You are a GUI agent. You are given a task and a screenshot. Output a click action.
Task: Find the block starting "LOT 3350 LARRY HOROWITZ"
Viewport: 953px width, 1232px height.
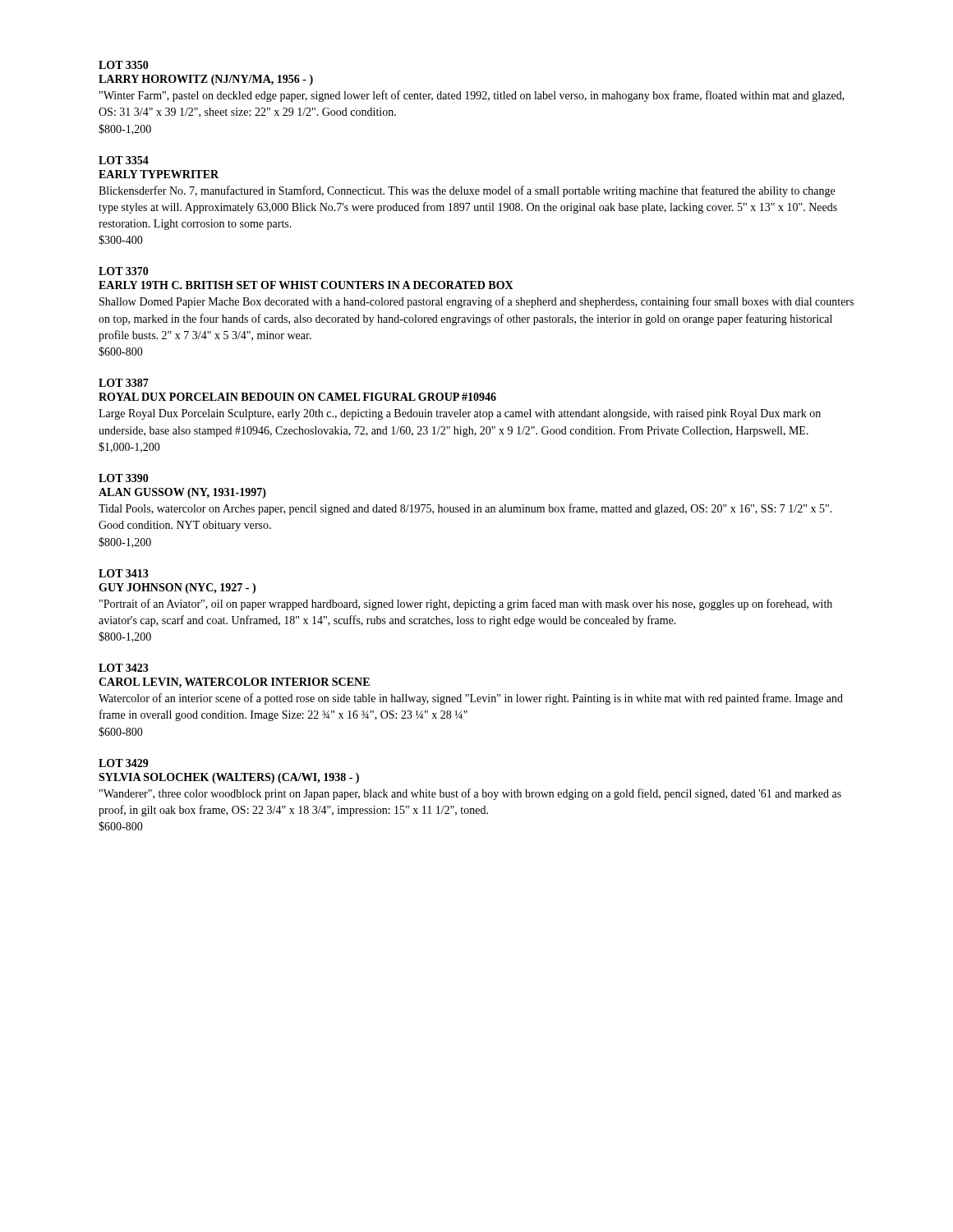[476, 98]
